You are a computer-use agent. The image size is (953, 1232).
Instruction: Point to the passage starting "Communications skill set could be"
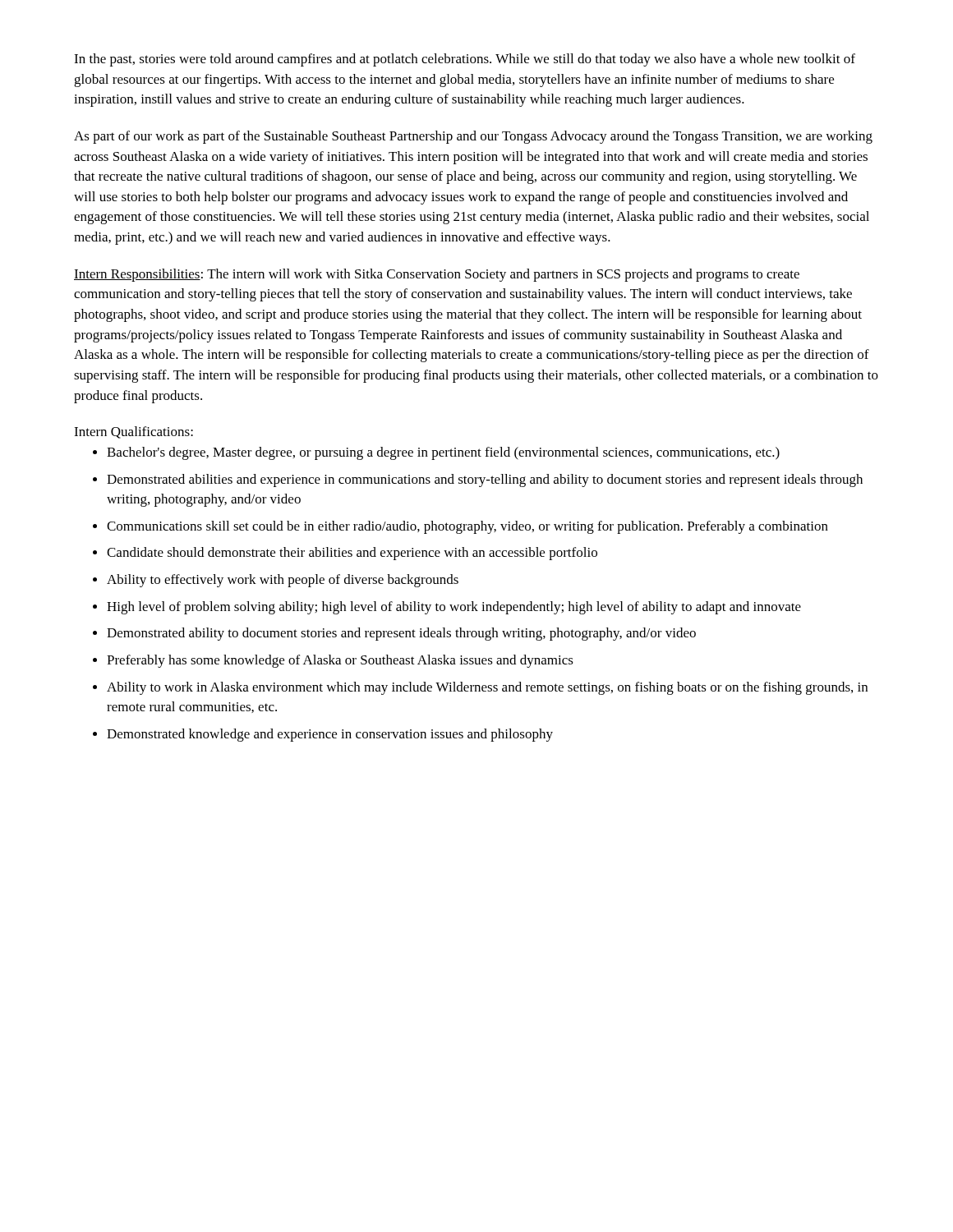point(467,526)
